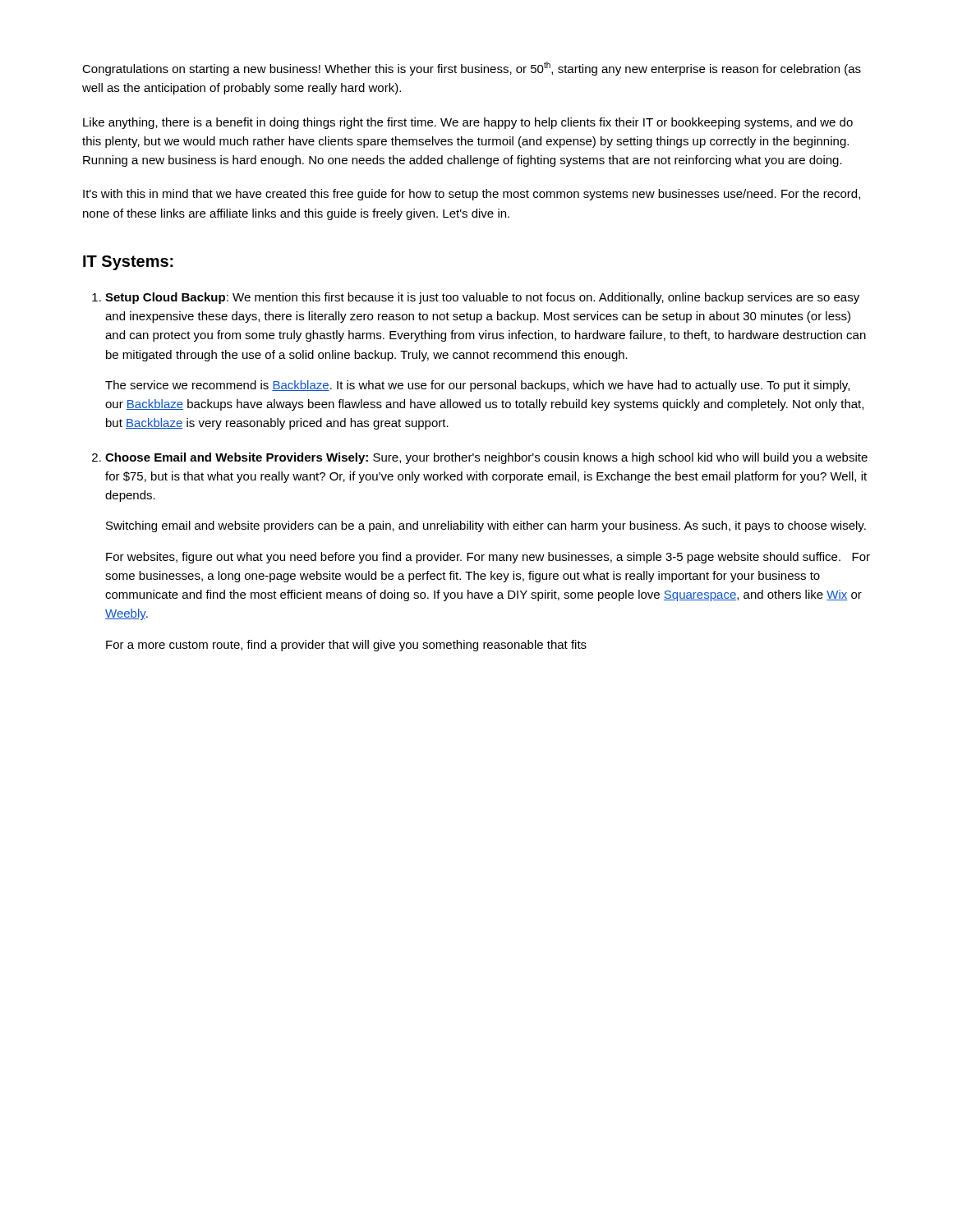
Task: Point to the text starting "IT Systems:"
Action: pyautogui.click(x=128, y=261)
